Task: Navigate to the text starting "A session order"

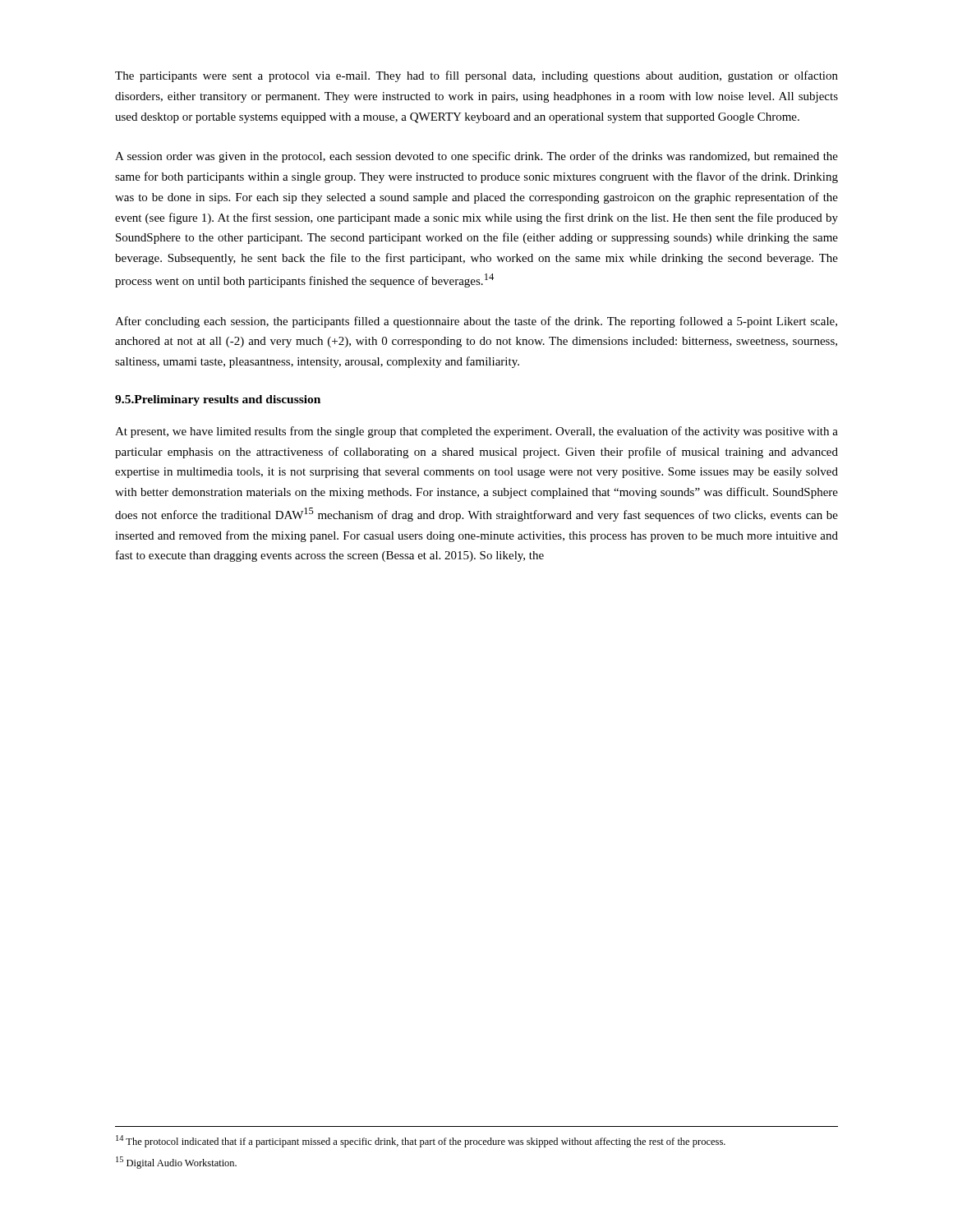Action: pyautogui.click(x=476, y=218)
